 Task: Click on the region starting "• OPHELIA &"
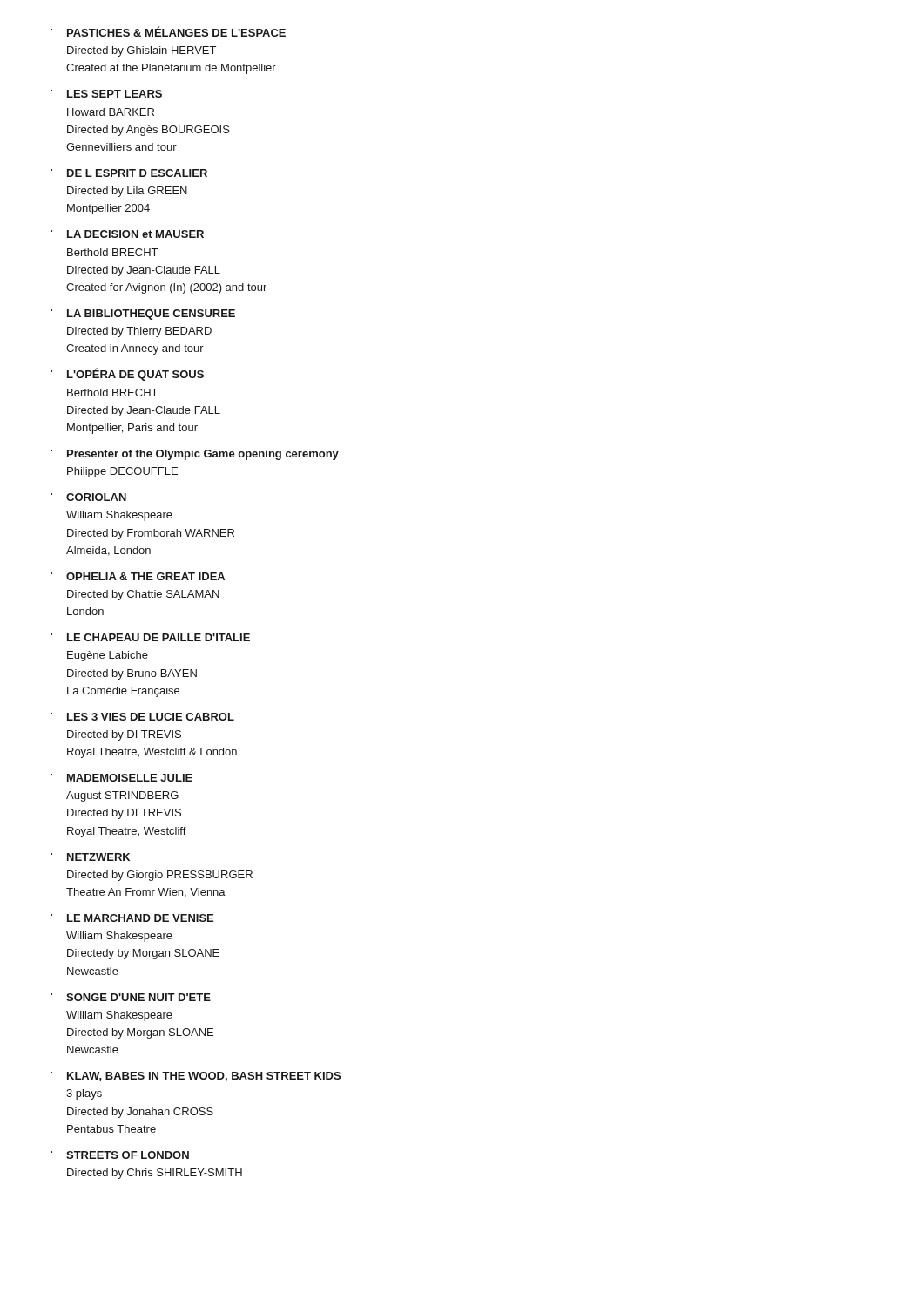click(138, 594)
